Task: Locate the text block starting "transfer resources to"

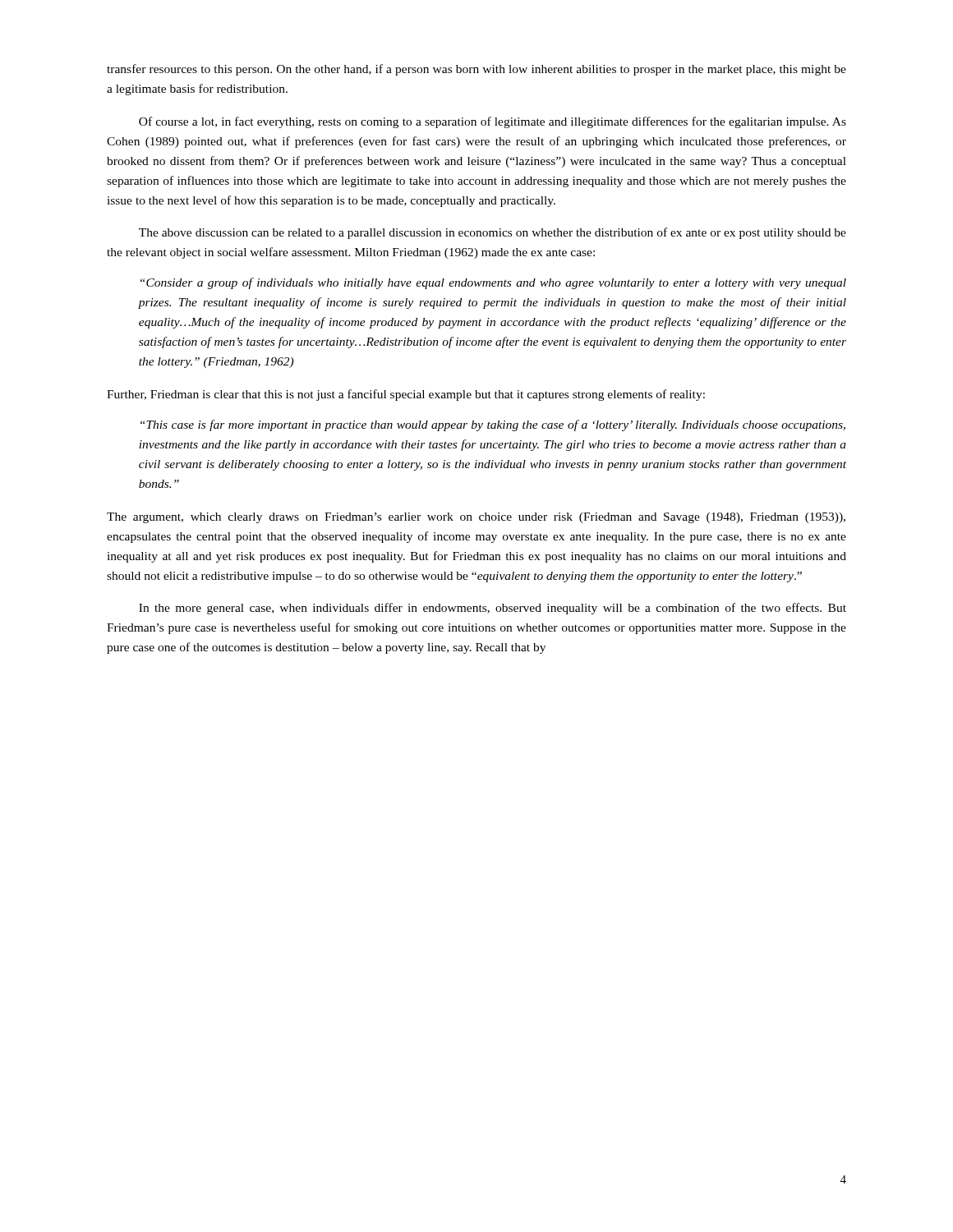Action: [x=476, y=79]
